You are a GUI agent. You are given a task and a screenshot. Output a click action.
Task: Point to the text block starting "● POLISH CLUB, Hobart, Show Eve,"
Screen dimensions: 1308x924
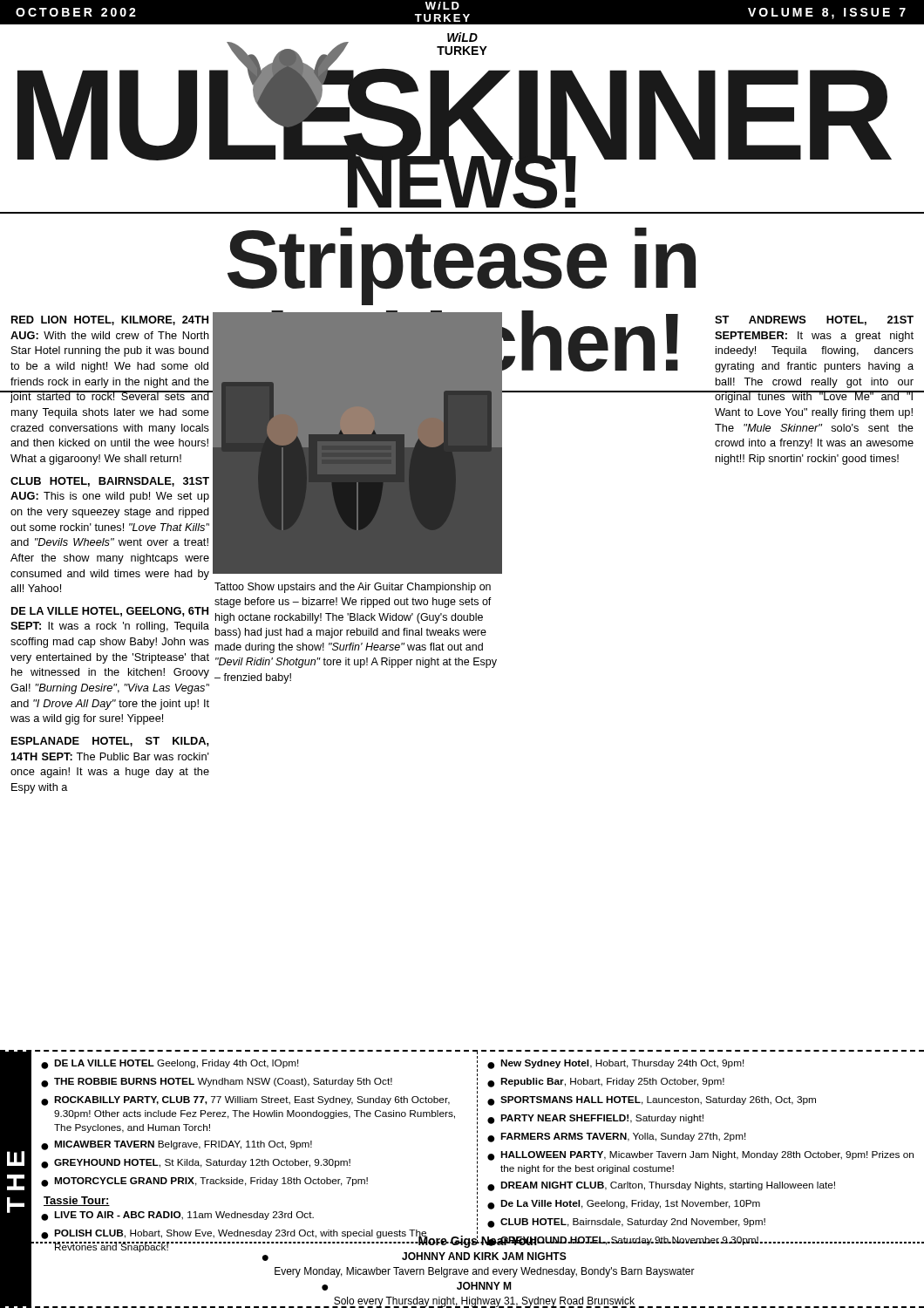[x=255, y=1241]
